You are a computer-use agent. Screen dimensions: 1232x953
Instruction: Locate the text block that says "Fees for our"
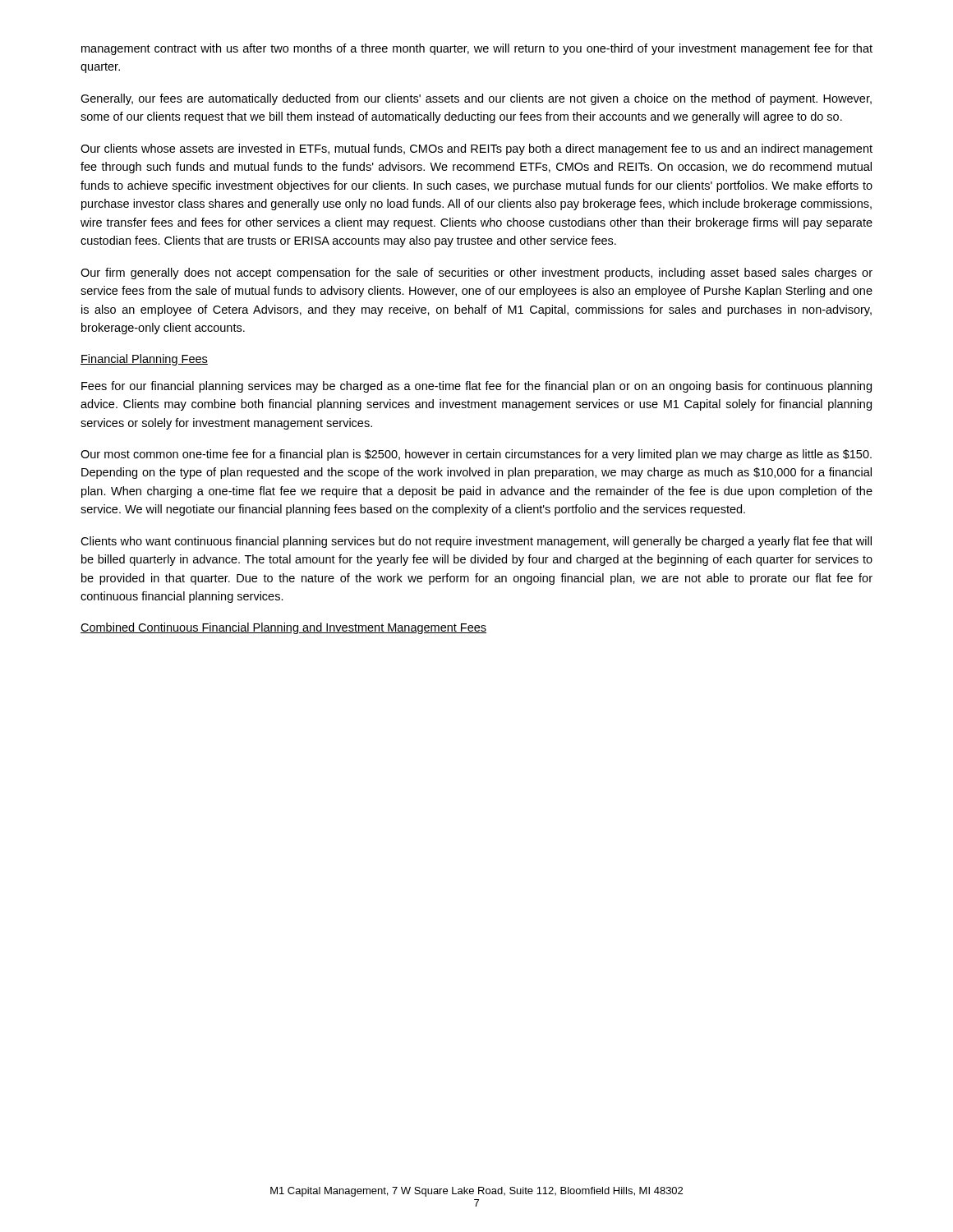(x=476, y=404)
